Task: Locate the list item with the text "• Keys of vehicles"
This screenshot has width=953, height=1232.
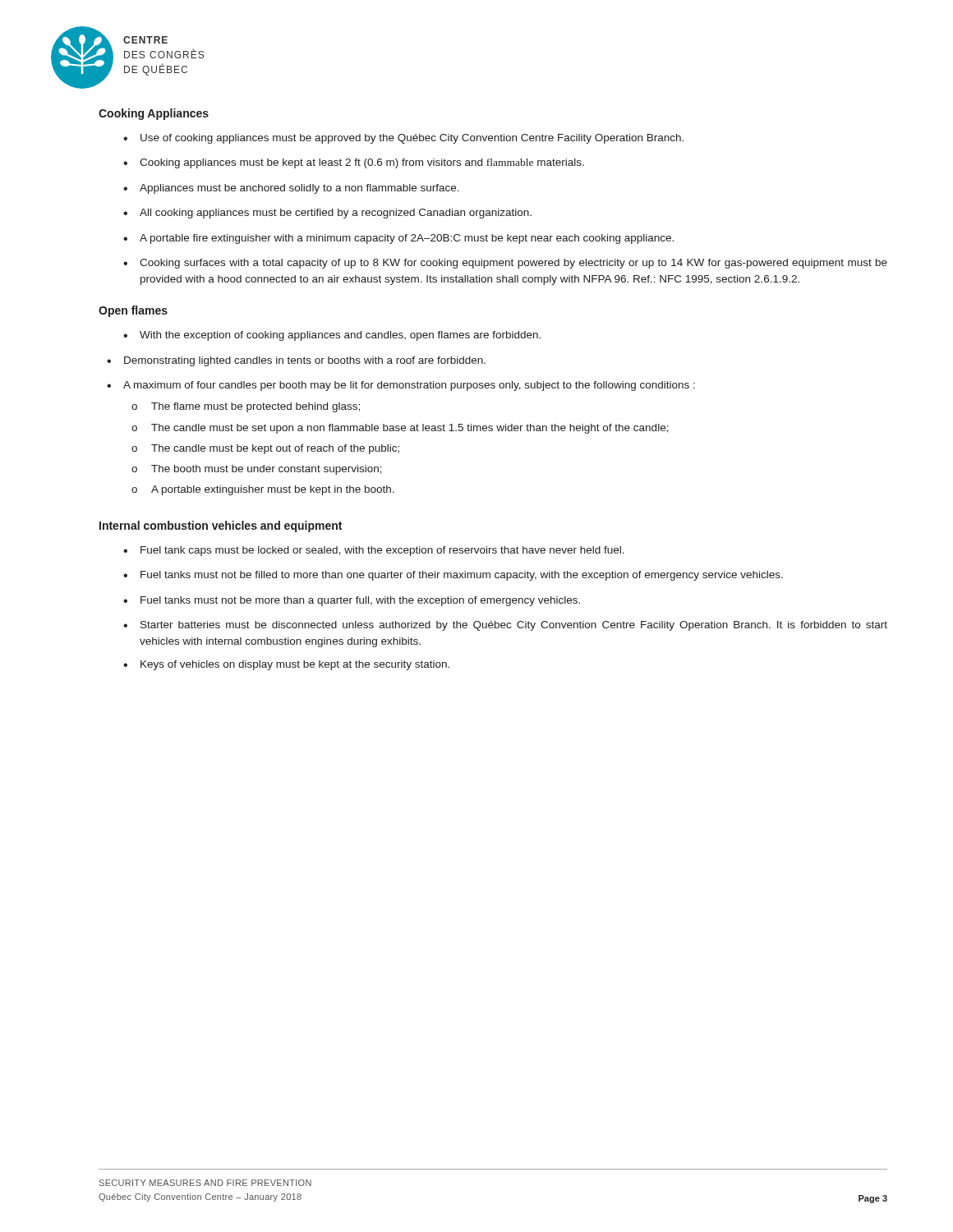Action: pyautogui.click(x=287, y=666)
